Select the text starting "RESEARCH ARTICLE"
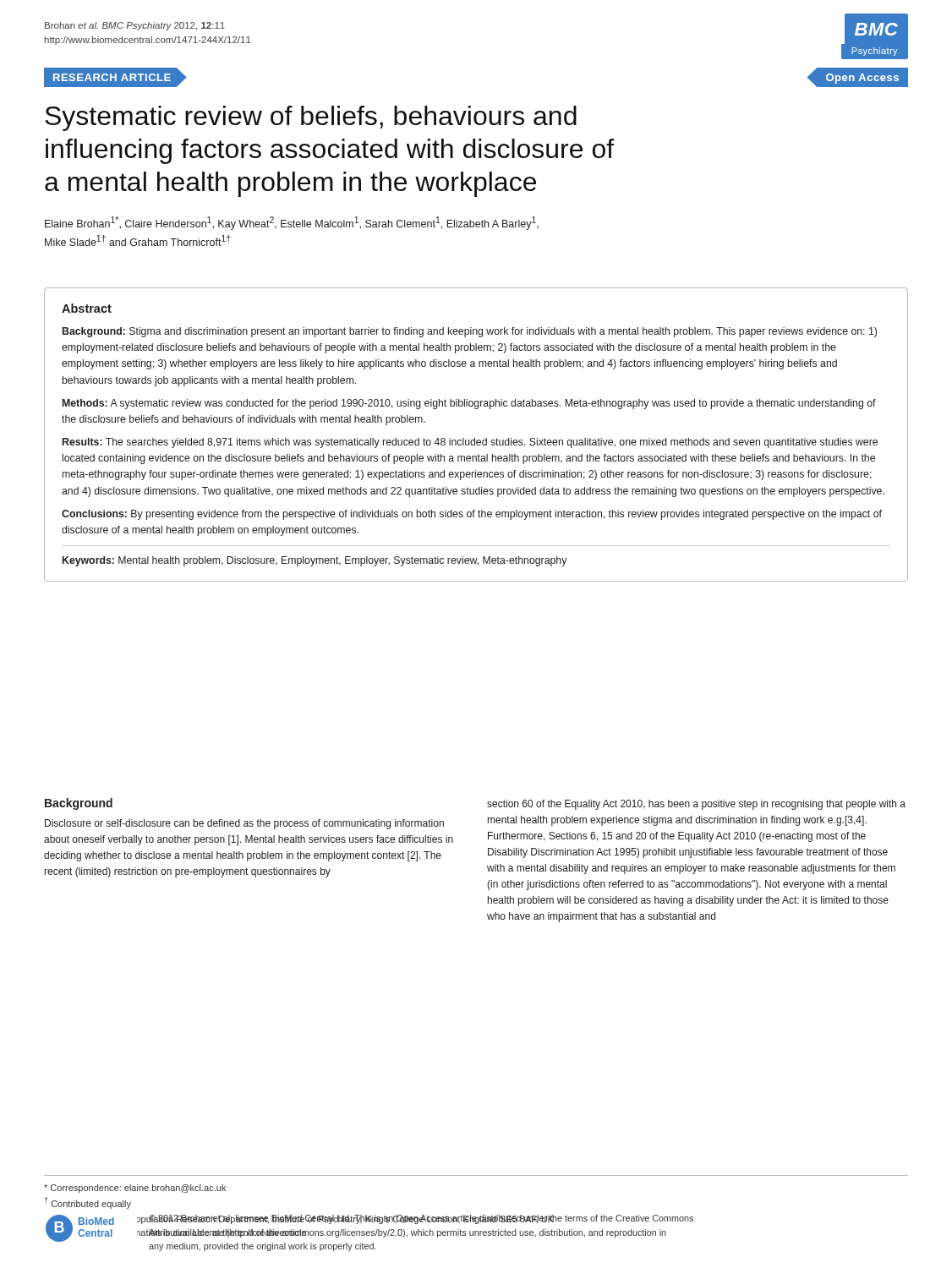This screenshot has height=1268, width=952. coord(112,77)
